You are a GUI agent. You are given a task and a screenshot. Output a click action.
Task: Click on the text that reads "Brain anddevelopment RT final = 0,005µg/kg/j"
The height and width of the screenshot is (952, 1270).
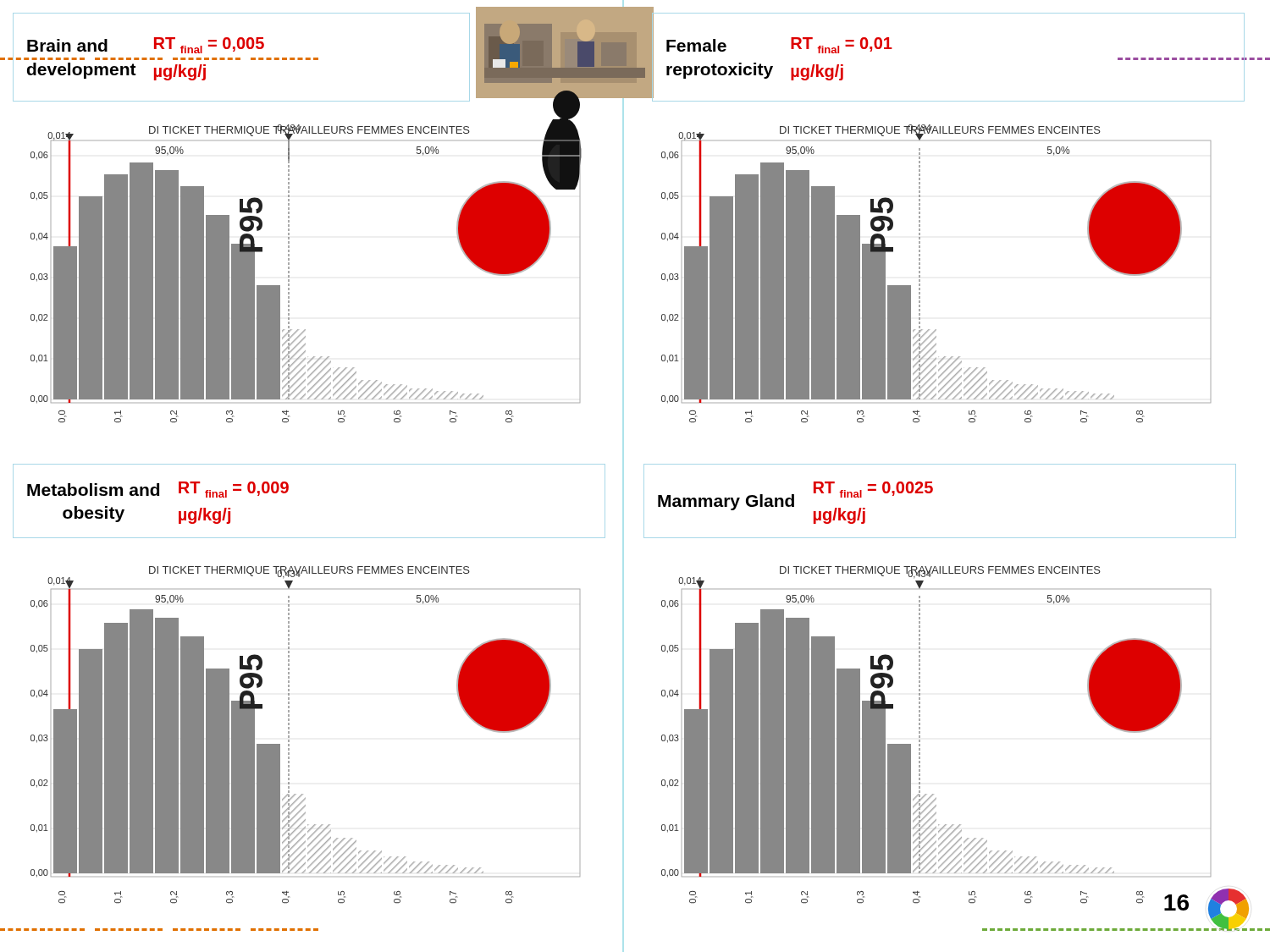coord(145,57)
